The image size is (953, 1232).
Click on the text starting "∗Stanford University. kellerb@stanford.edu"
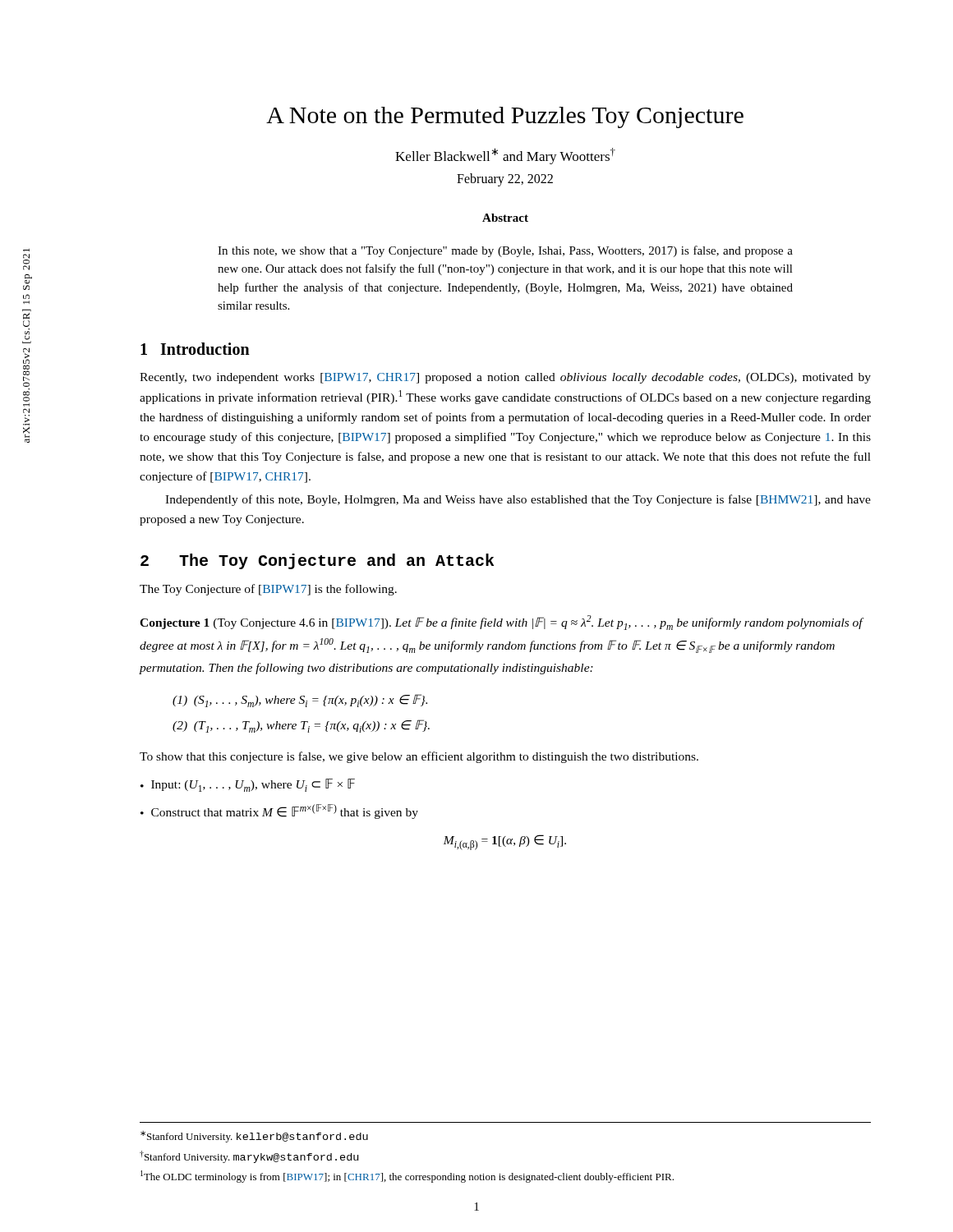tap(254, 1136)
